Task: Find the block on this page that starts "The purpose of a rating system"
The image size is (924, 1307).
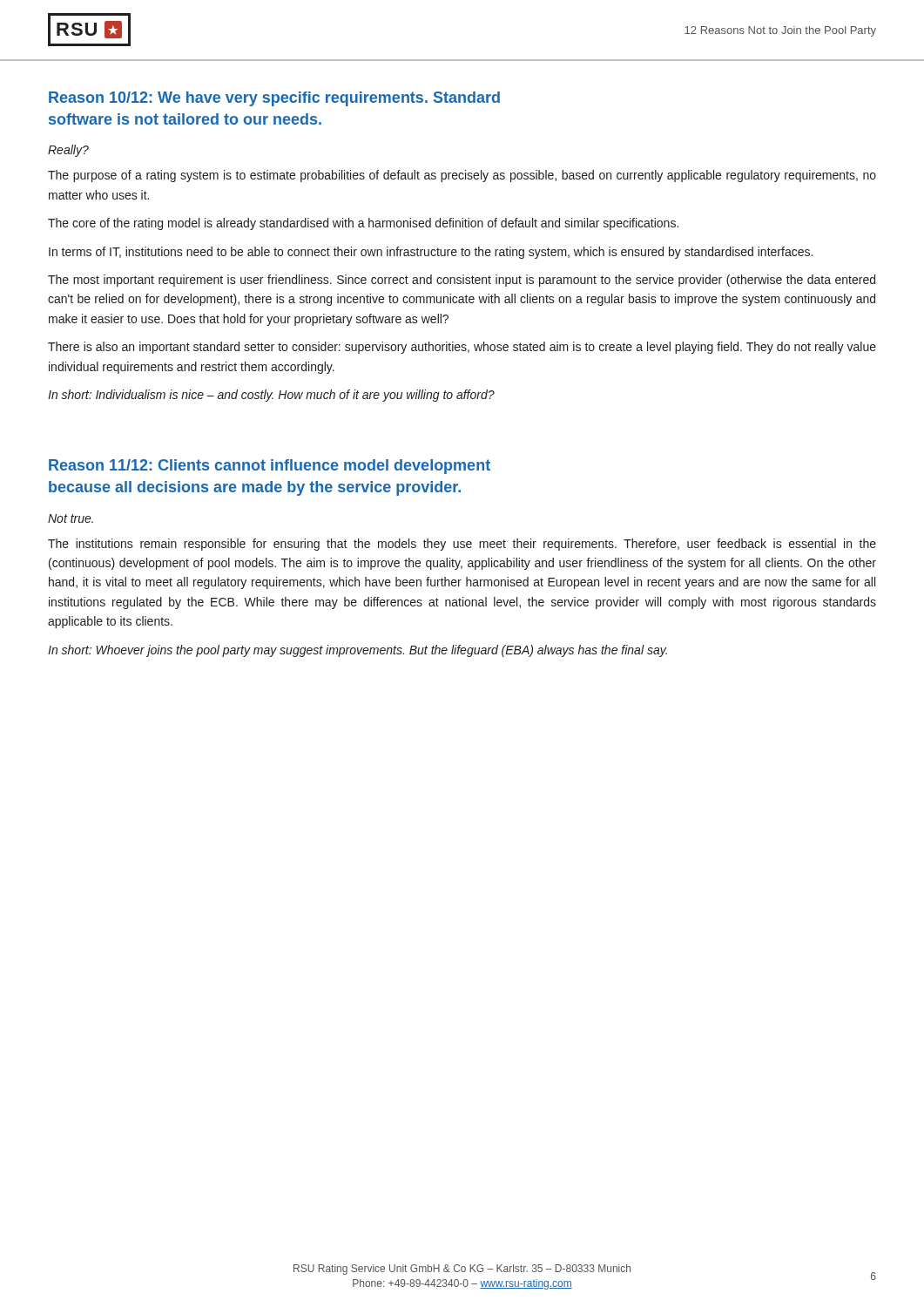Action: coord(462,185)
